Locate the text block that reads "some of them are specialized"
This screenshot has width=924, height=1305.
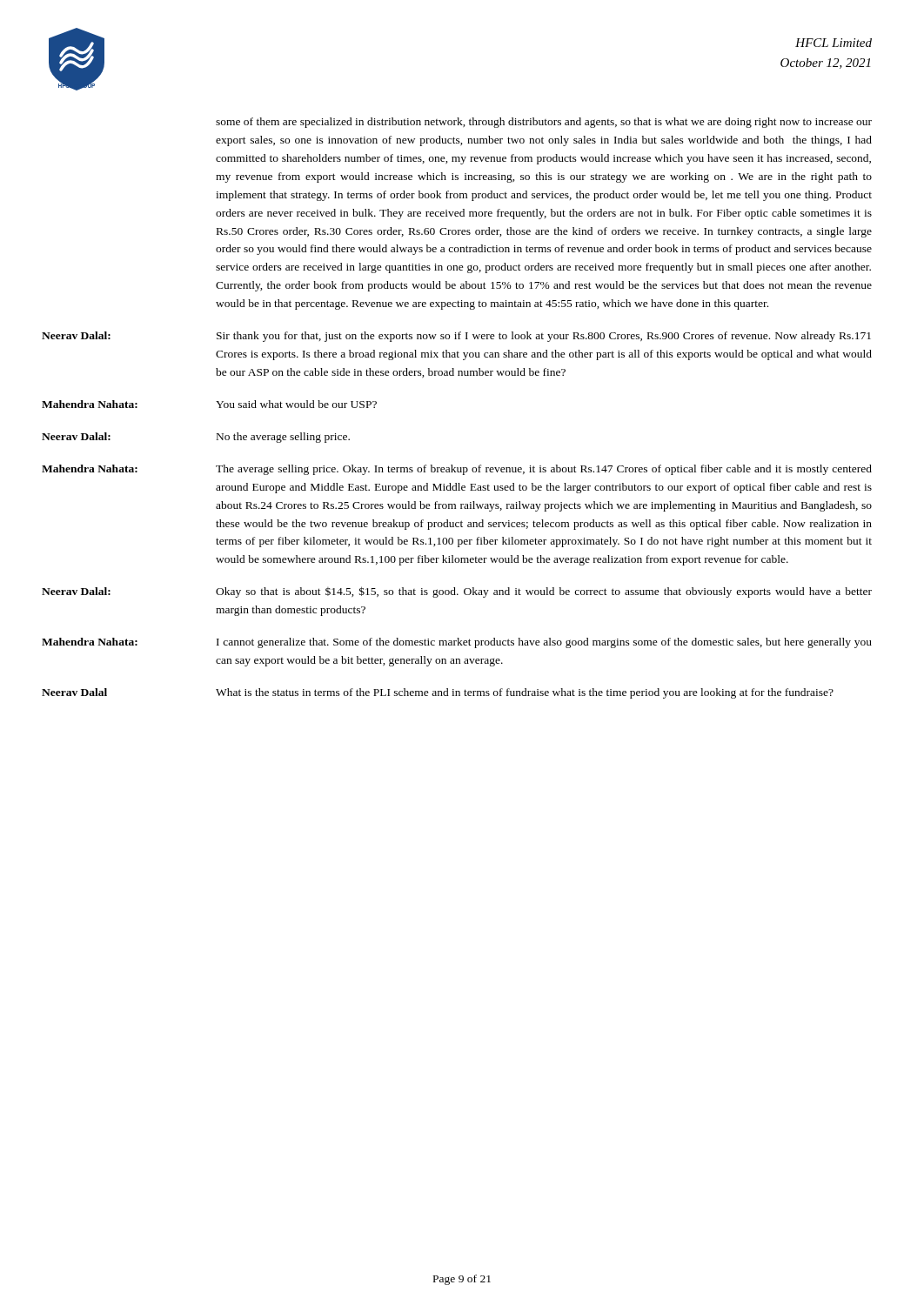pyautogui.click(x=544, y=212)
